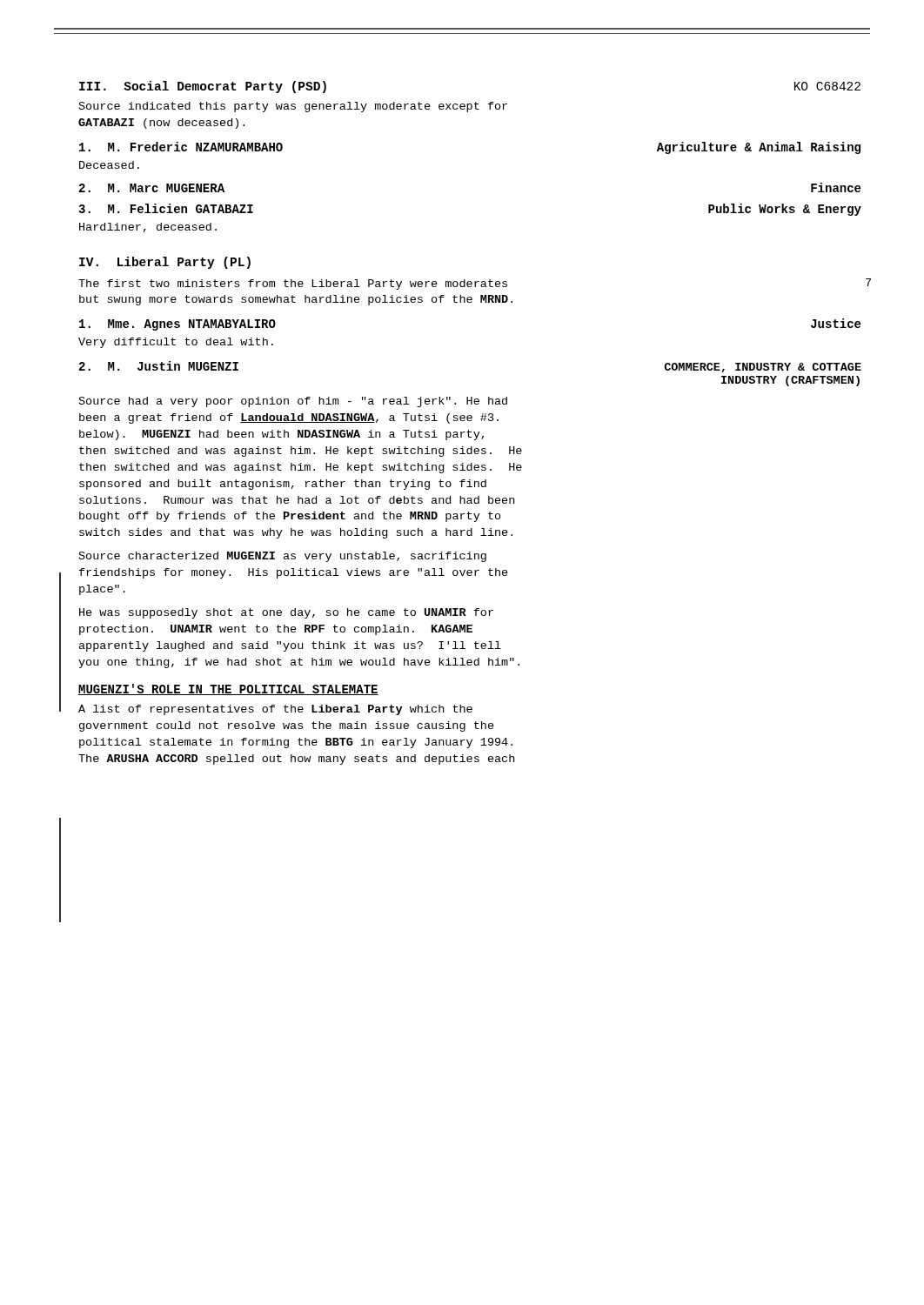Click where it says "Mme. Agnes NTAMABYALIRO Justice"
This screenshot has height=1305, width=924.
[x=192, y=324]
